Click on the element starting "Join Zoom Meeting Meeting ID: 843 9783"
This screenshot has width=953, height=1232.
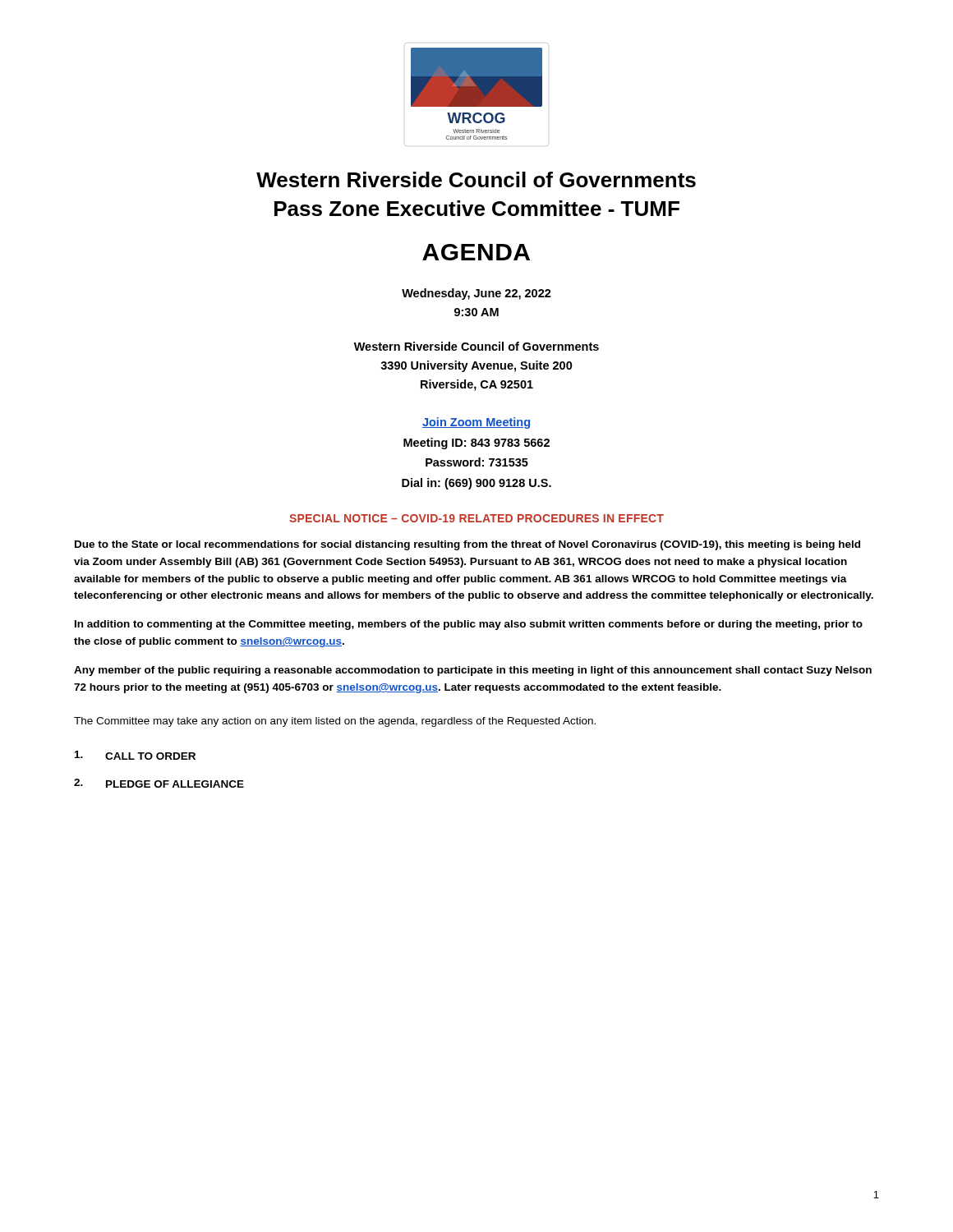click(476, 453)
